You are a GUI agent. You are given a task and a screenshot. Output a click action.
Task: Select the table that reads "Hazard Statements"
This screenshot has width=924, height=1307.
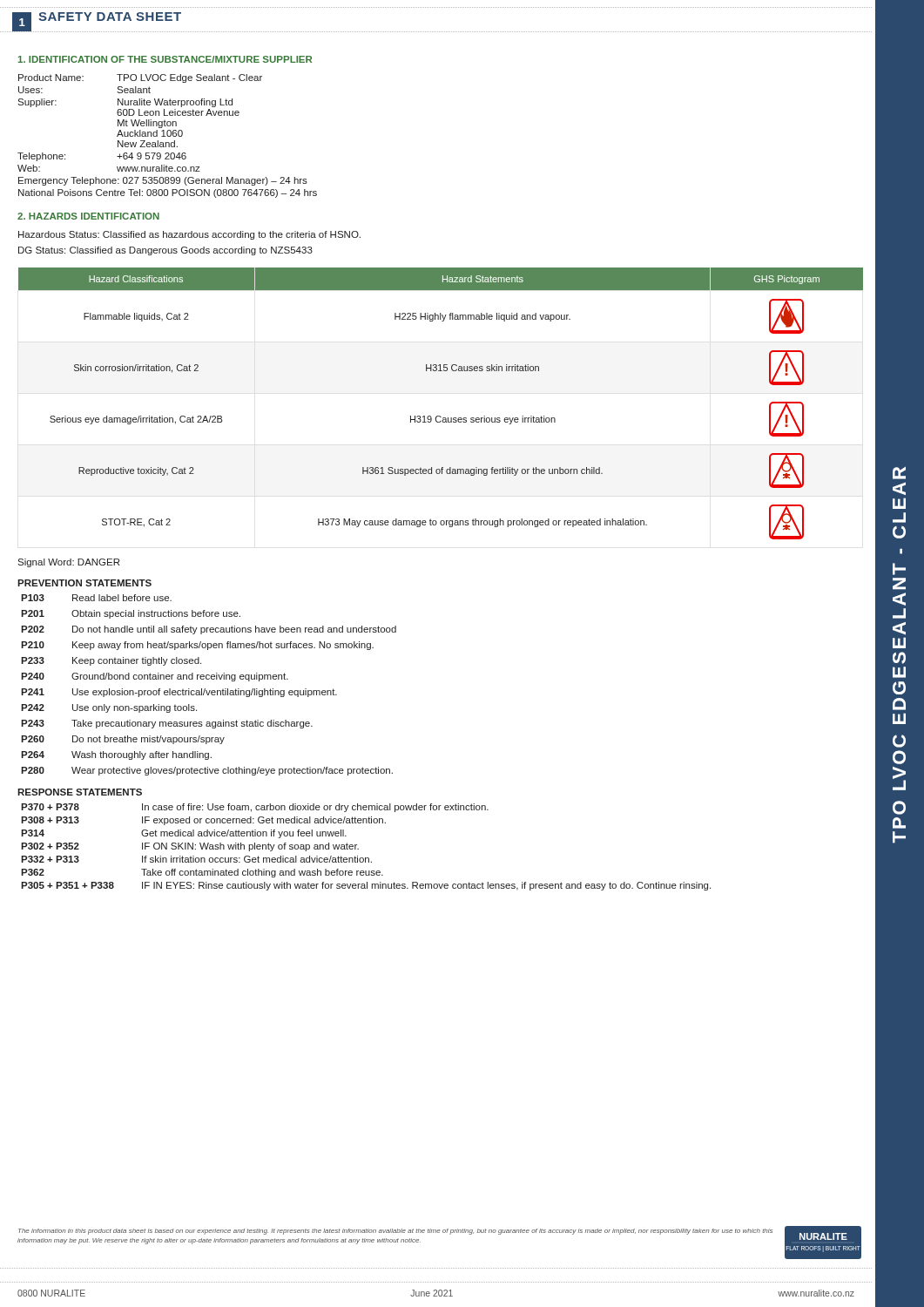[x=440, y=408]
